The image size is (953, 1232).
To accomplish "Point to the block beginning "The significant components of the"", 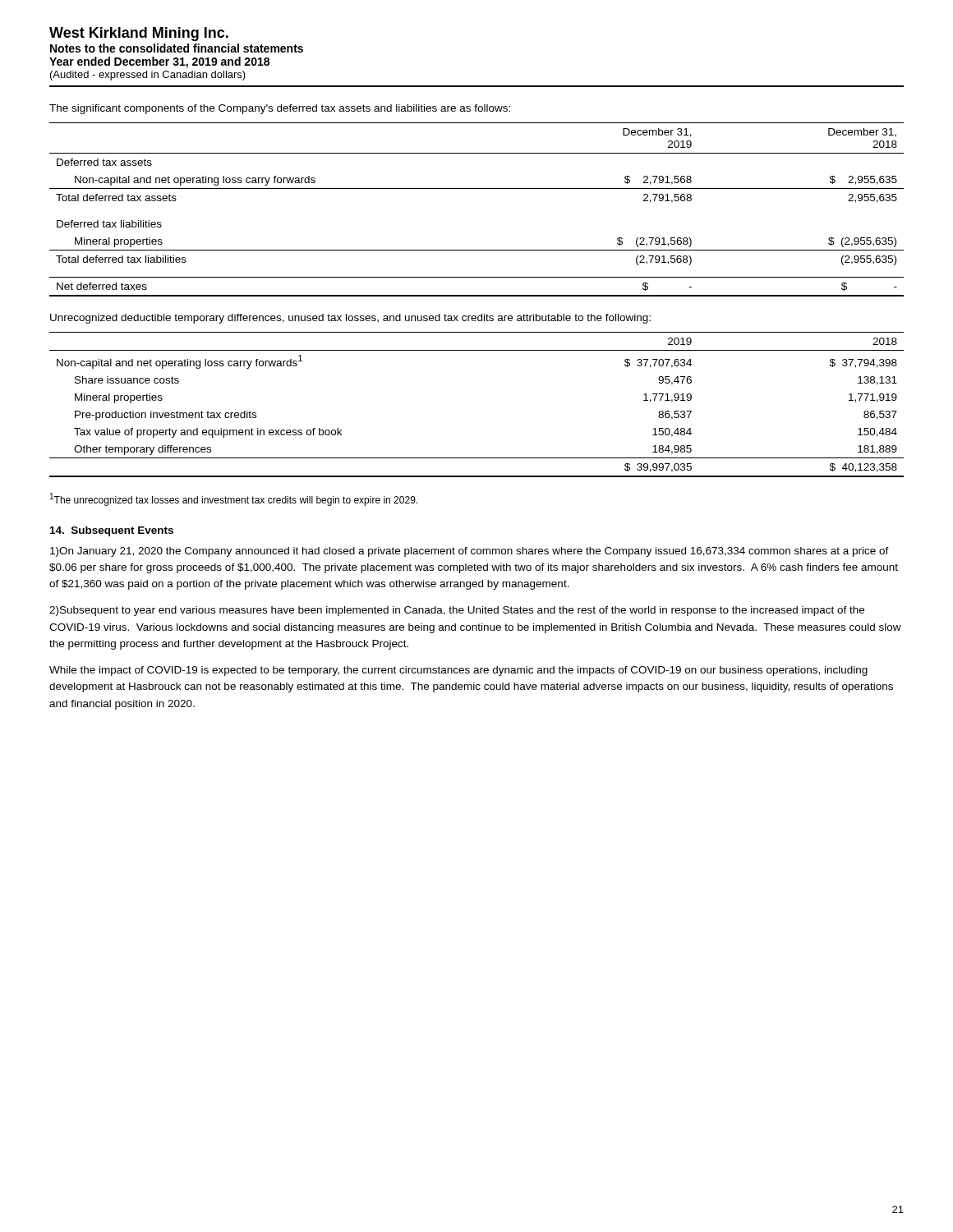I will 280,108.
